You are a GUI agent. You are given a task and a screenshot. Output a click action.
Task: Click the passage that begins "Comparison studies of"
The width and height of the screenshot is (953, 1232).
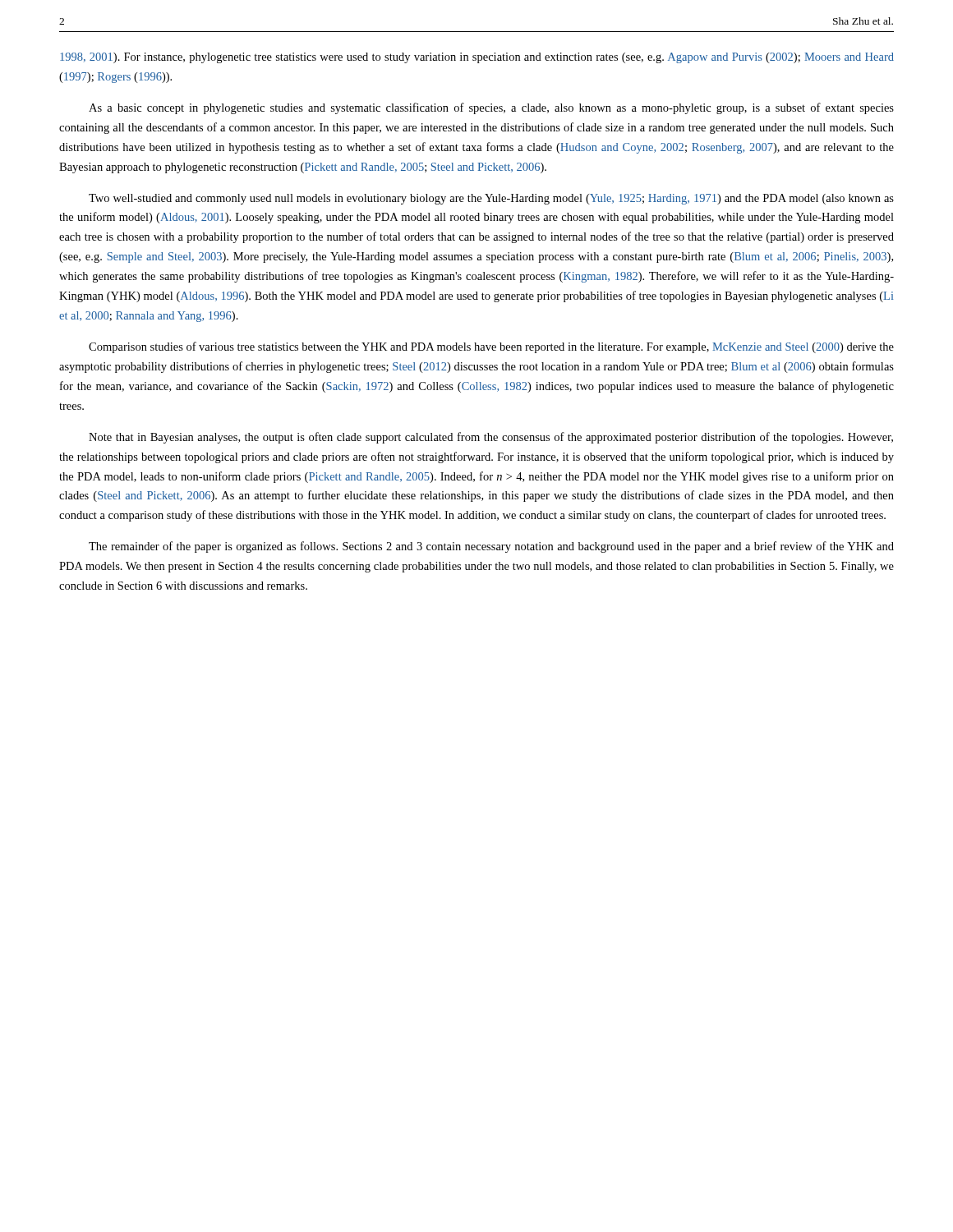pyautogui.click(x=476, y=377)
